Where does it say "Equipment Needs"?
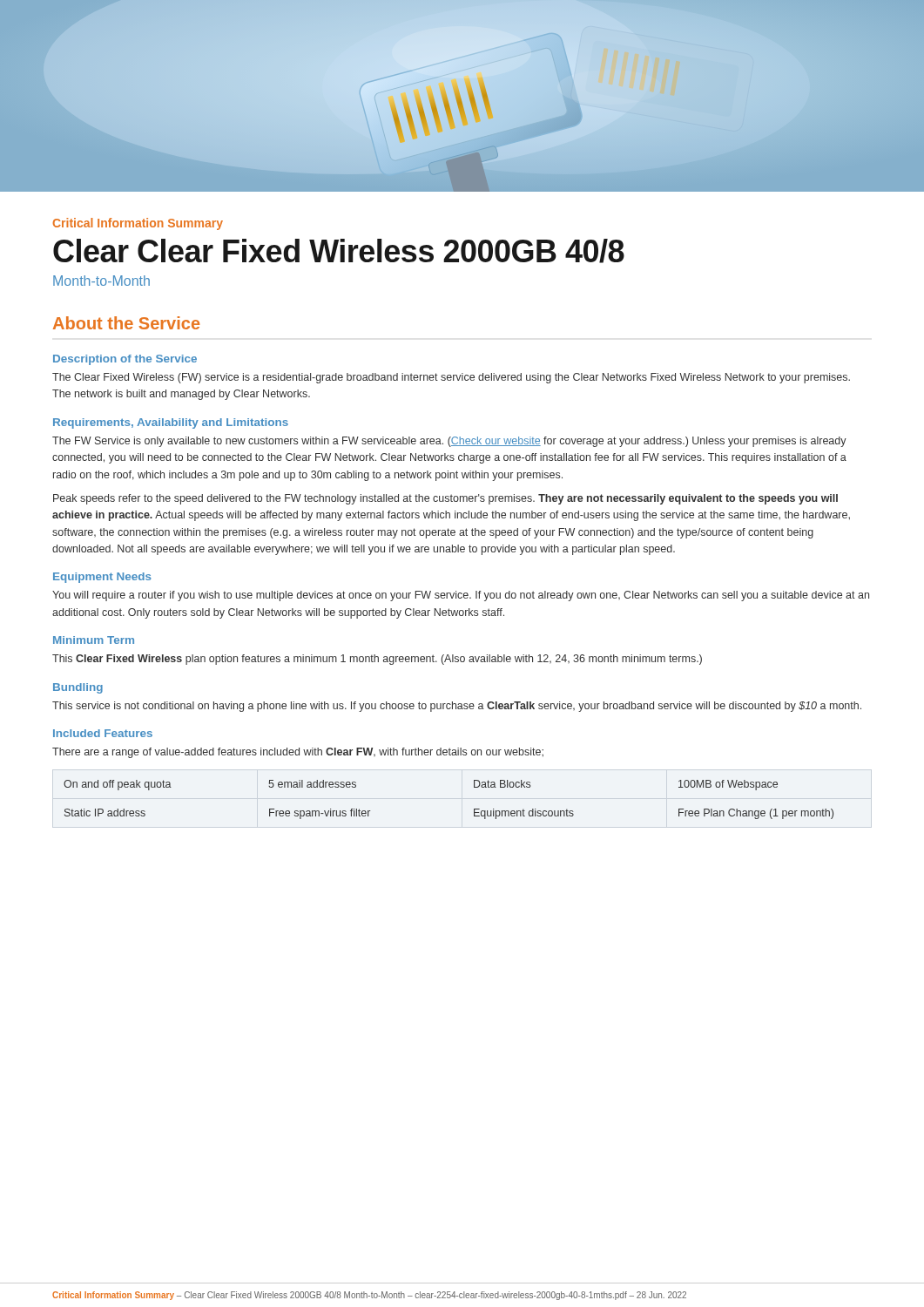The image size is (924, 1307). [x=102, y=577]
